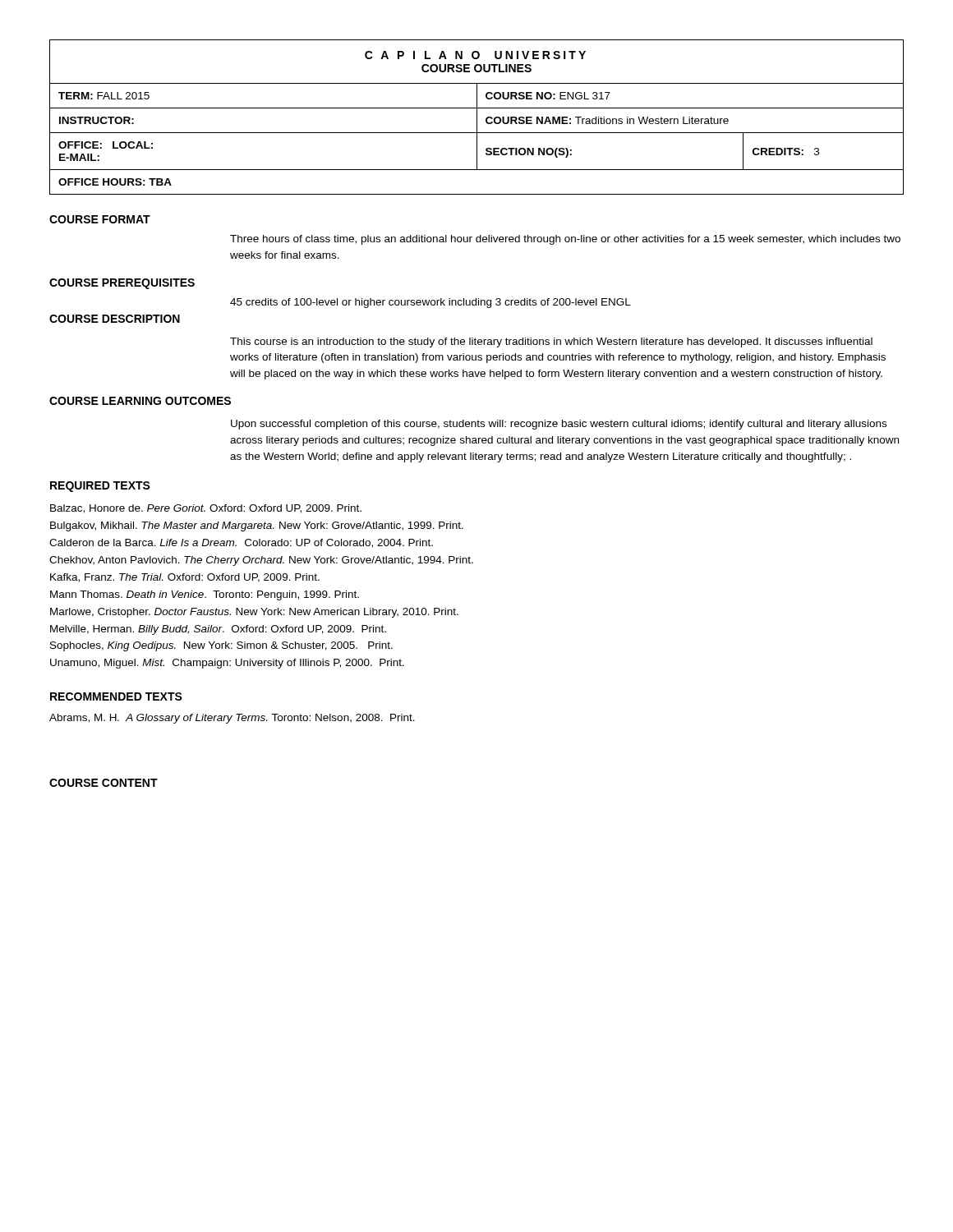The image size is (953, 1232).
Task: Find the block on this page that starts "Abrams, M. H. A Glossary of"
Action: (x=232, y=718)
